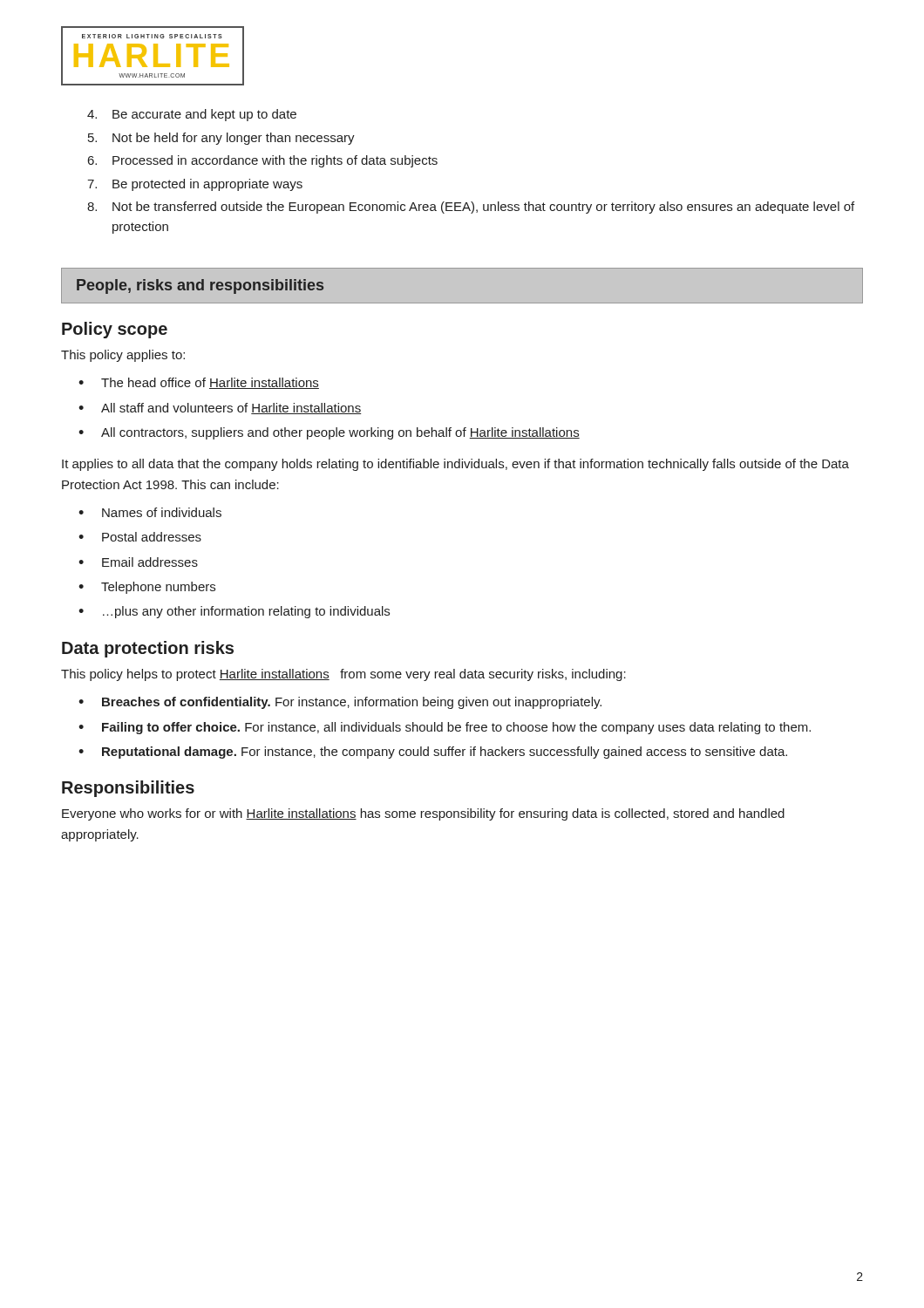Find the block on this page that starts "6.Processed in accordance"
The image size is (924, 1308).
(263, 161)
